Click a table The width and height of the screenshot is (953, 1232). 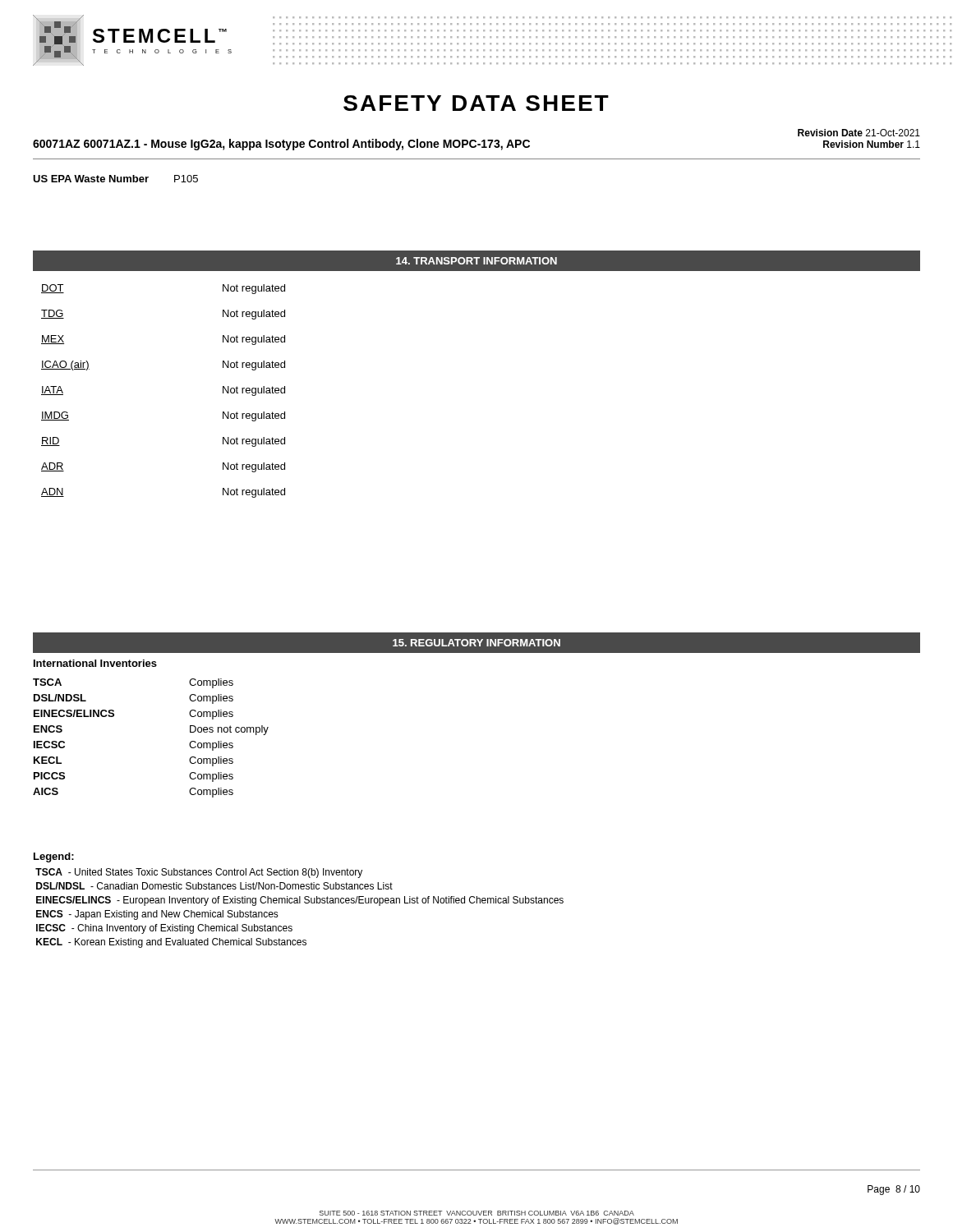(x=476, y=390)
